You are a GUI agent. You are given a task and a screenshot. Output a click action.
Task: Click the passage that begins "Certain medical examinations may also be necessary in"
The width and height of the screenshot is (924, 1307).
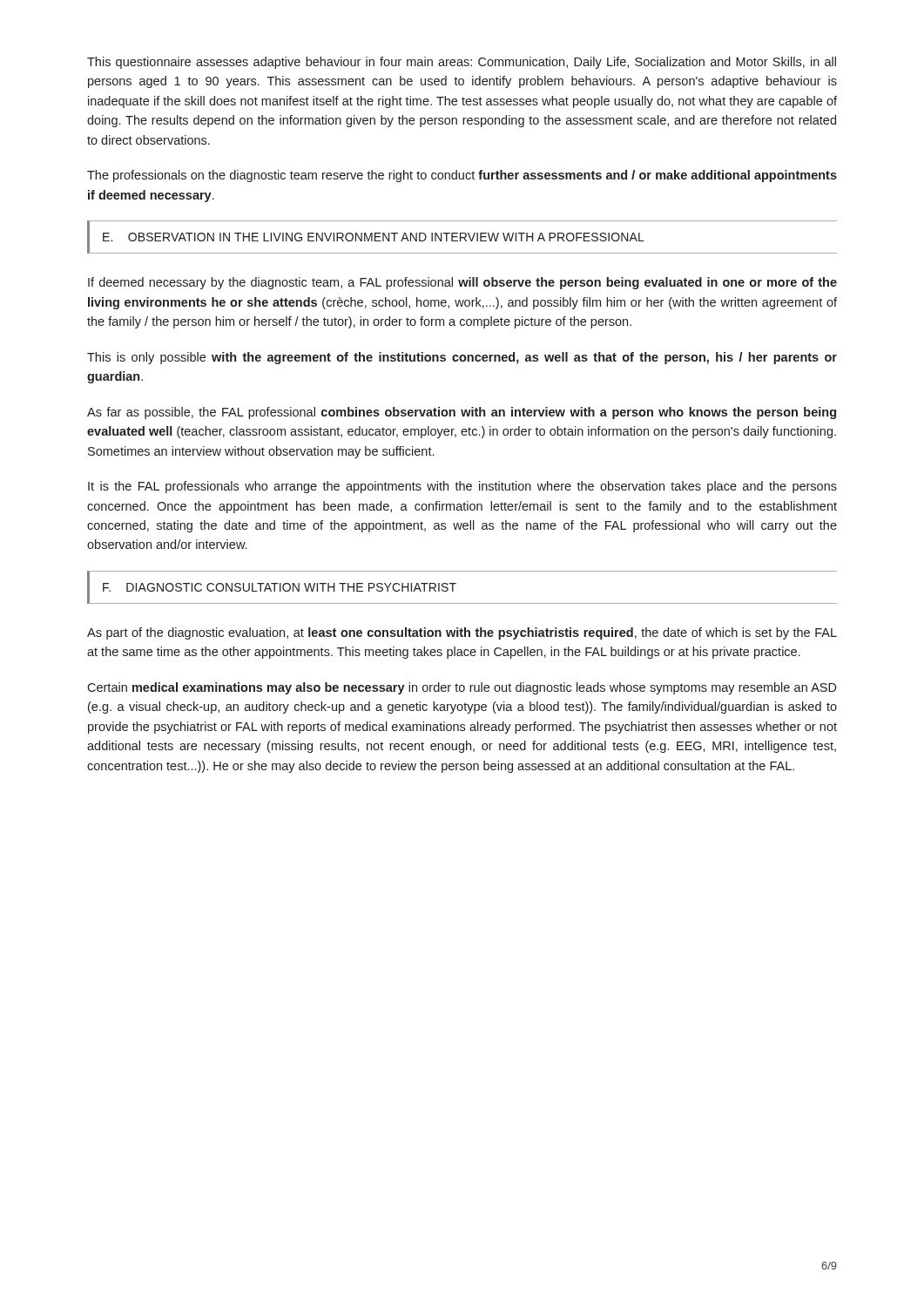coord(462,726)
